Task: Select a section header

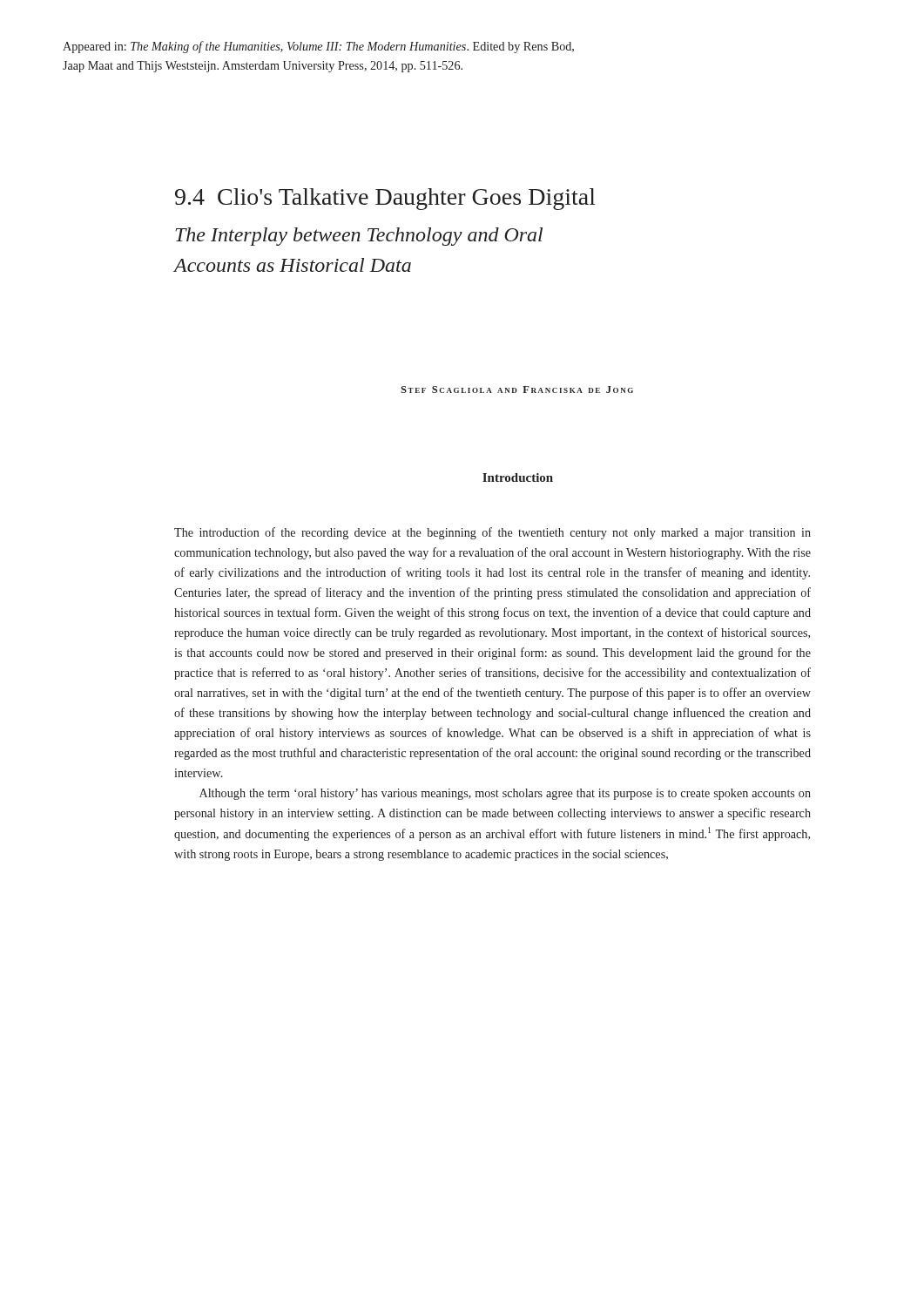Action: click(518, 478)
